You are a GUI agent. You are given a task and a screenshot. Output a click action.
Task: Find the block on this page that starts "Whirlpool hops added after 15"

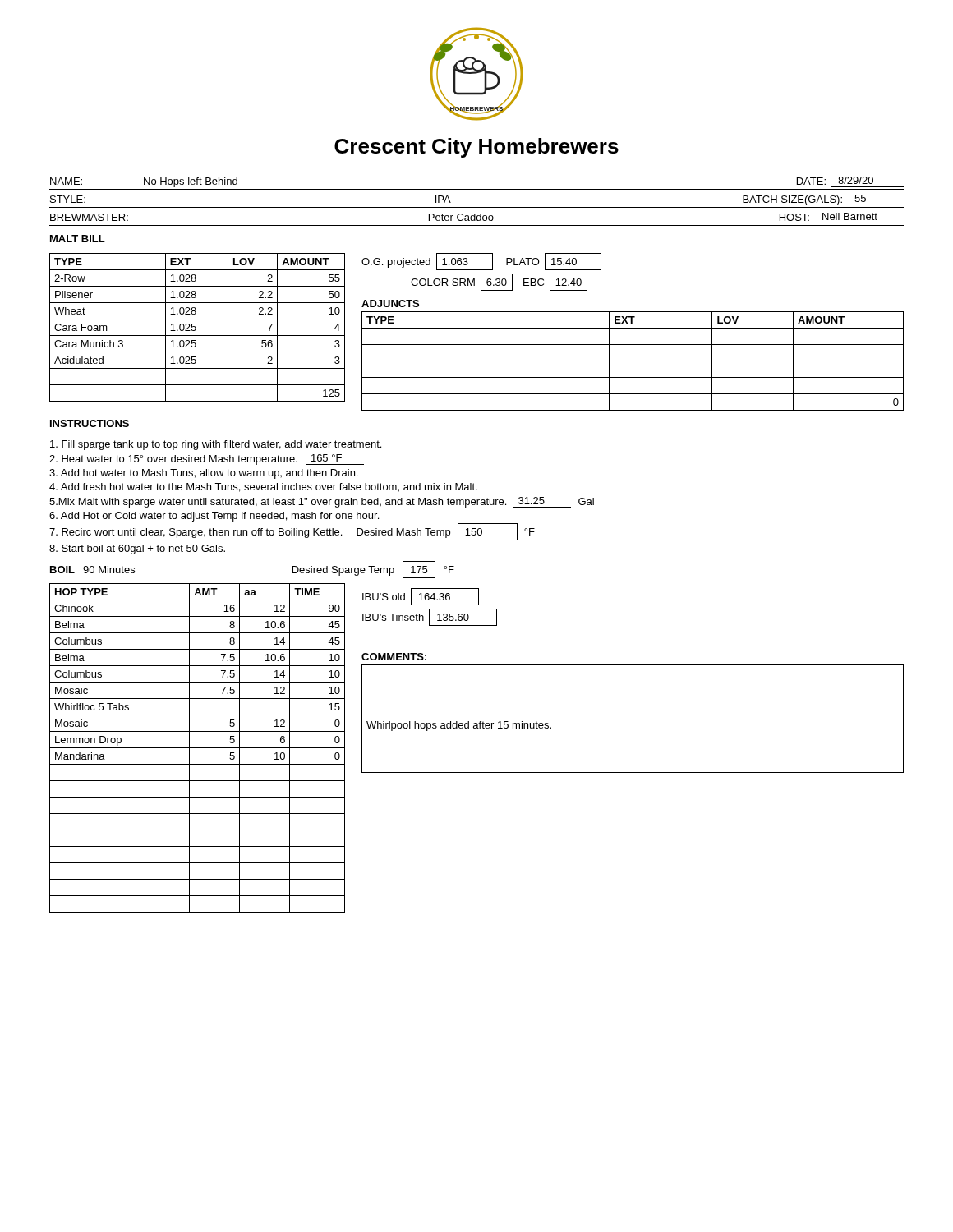coord(459,725)
